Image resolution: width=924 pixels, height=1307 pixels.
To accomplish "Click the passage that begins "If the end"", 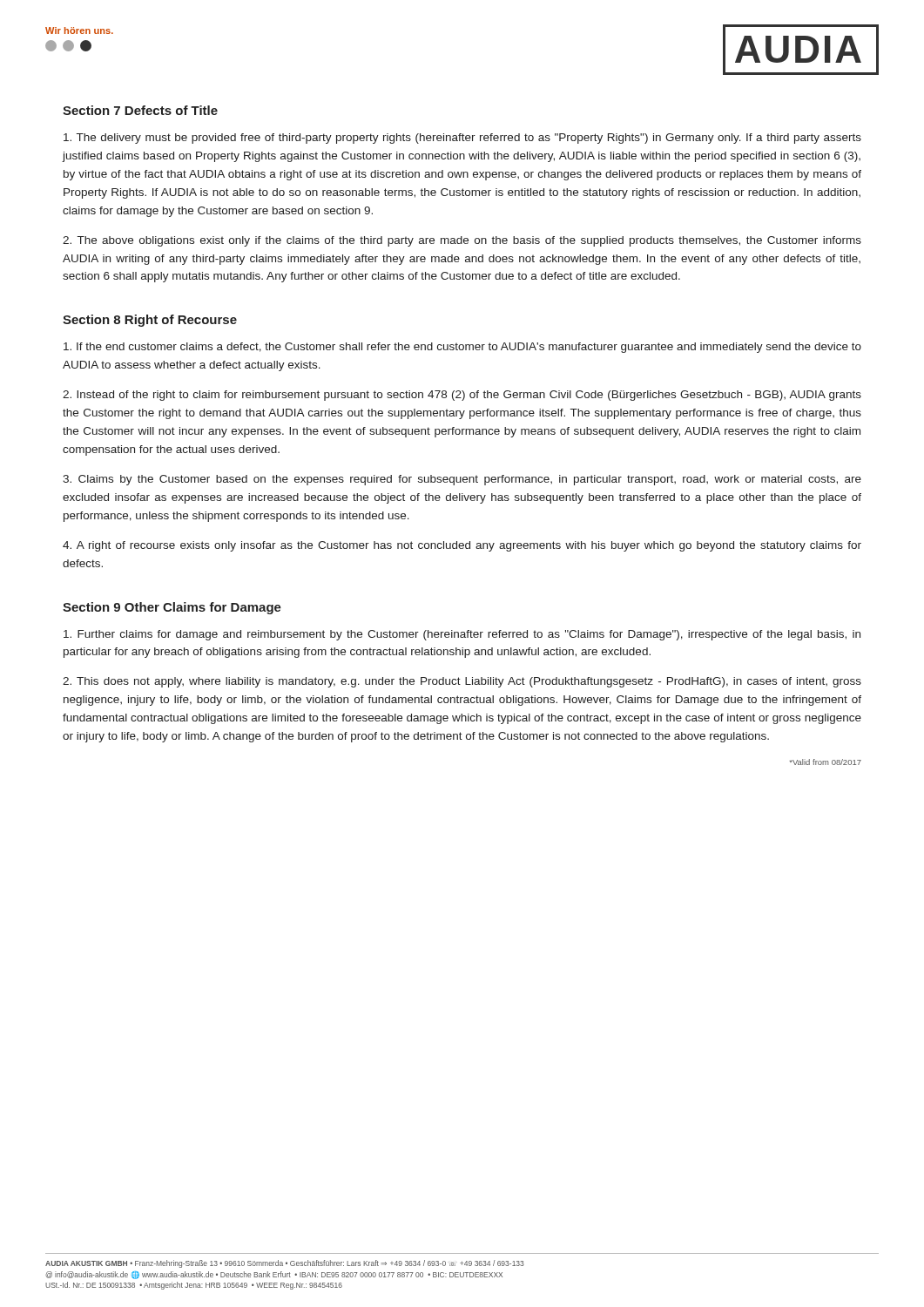I will 462,356.
